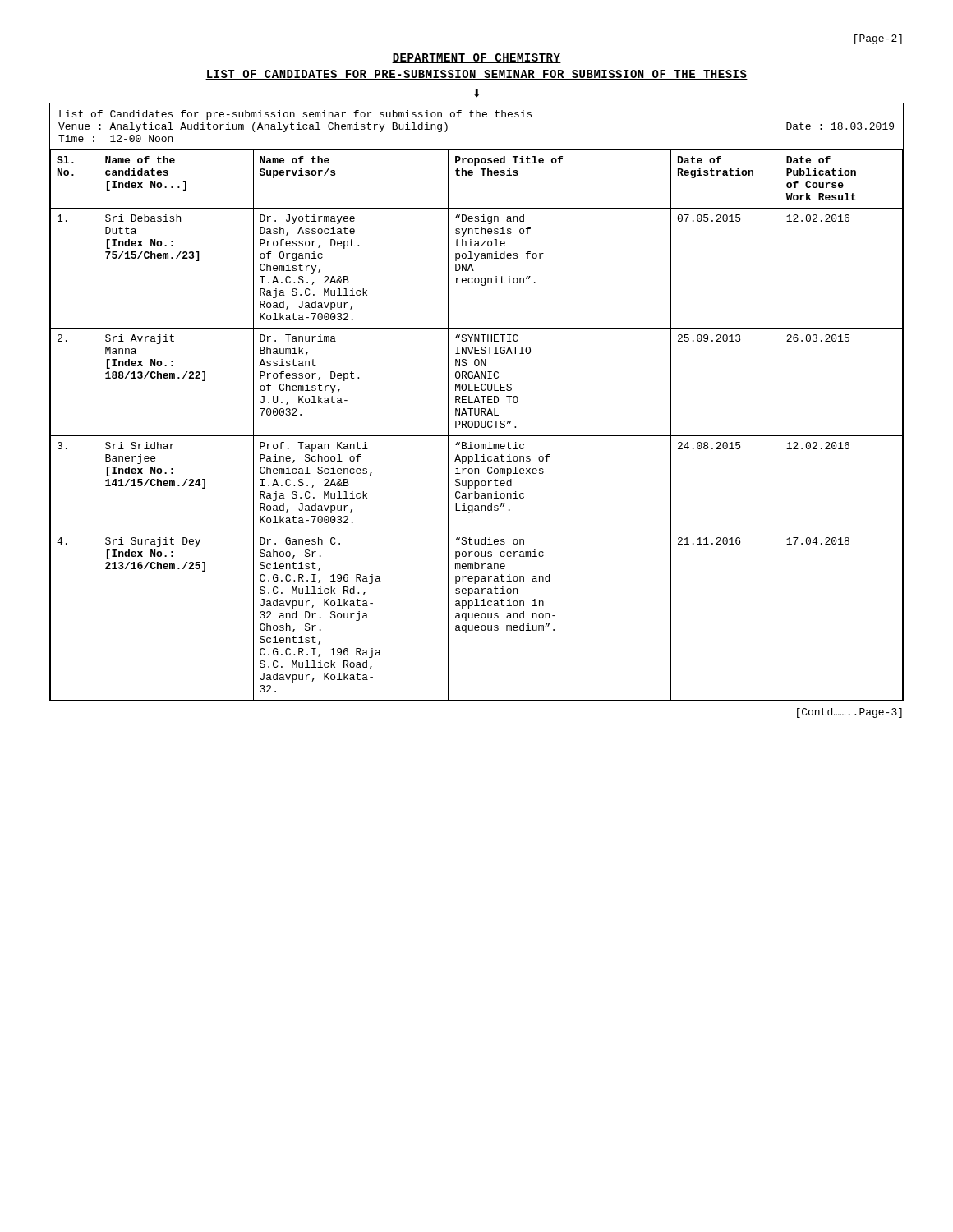The height and width of the screenshot is (1232, 953).
Task: Click on the text block starting "DEPARTMENT OF CHEMISTRY"
Action: [476, 58]
